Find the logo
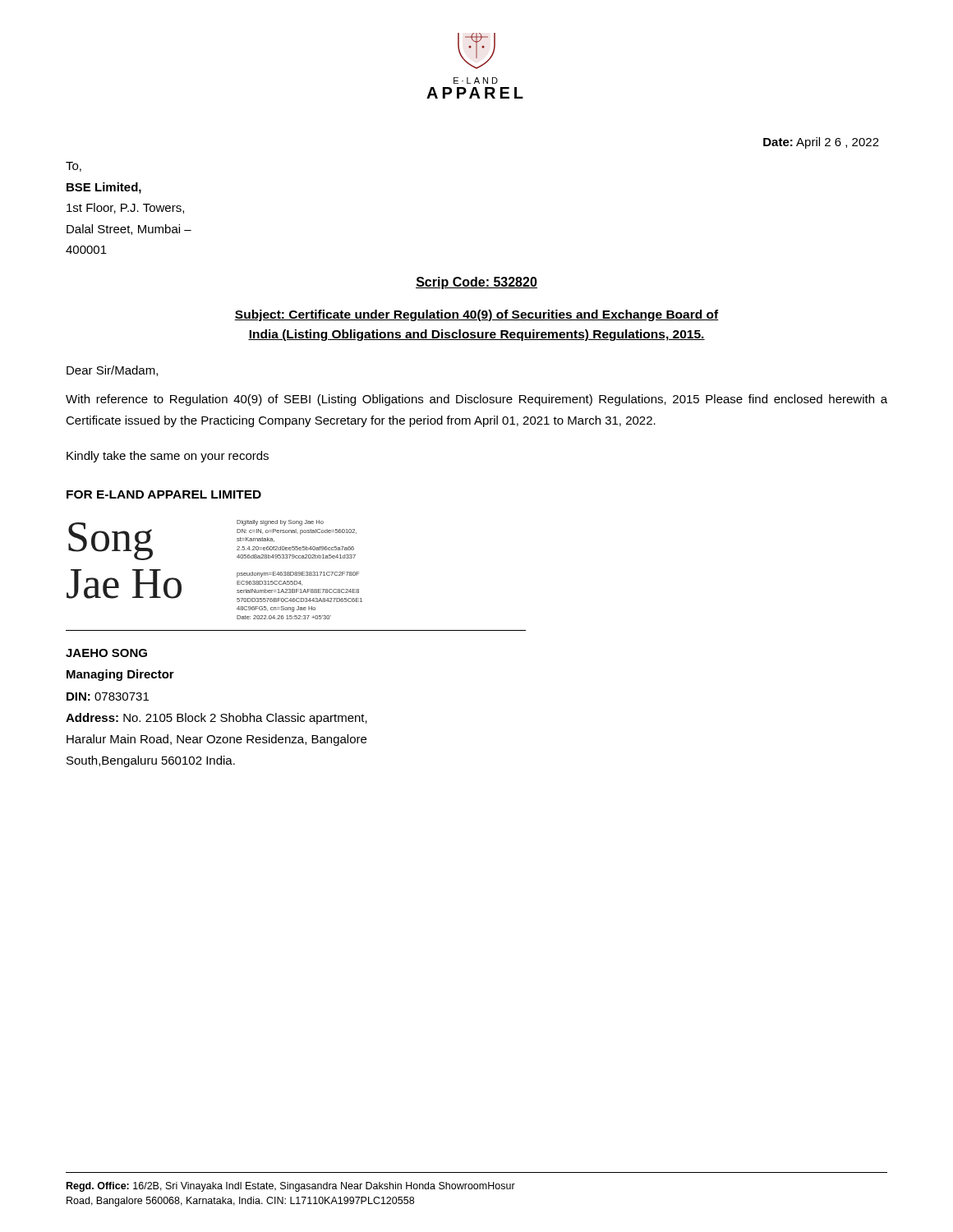The width and height of the screenshot is (953, 1232). pyautogui.click(x=476, y=55)
